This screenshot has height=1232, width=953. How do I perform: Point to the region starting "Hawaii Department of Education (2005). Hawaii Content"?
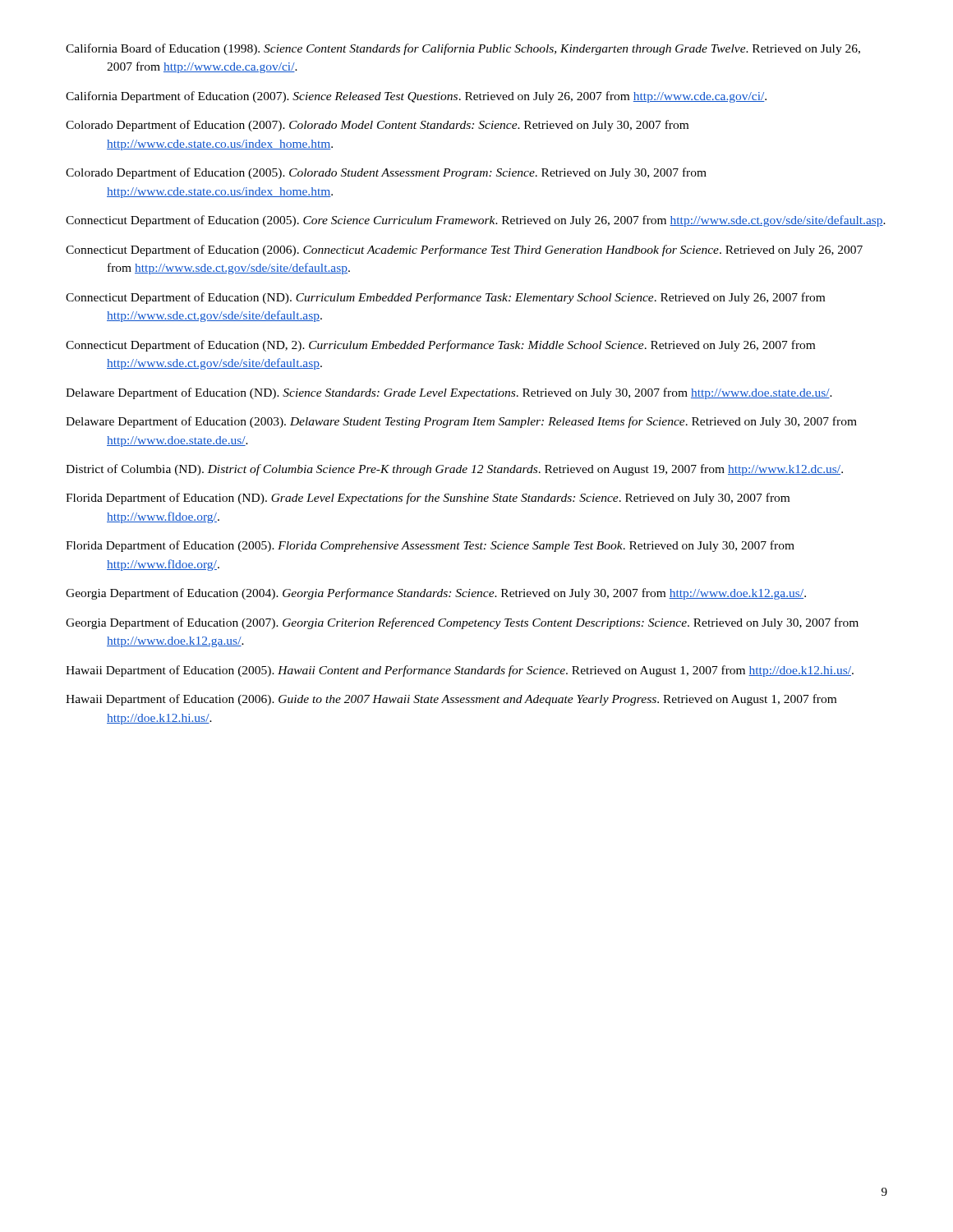(x=460, y=670)
